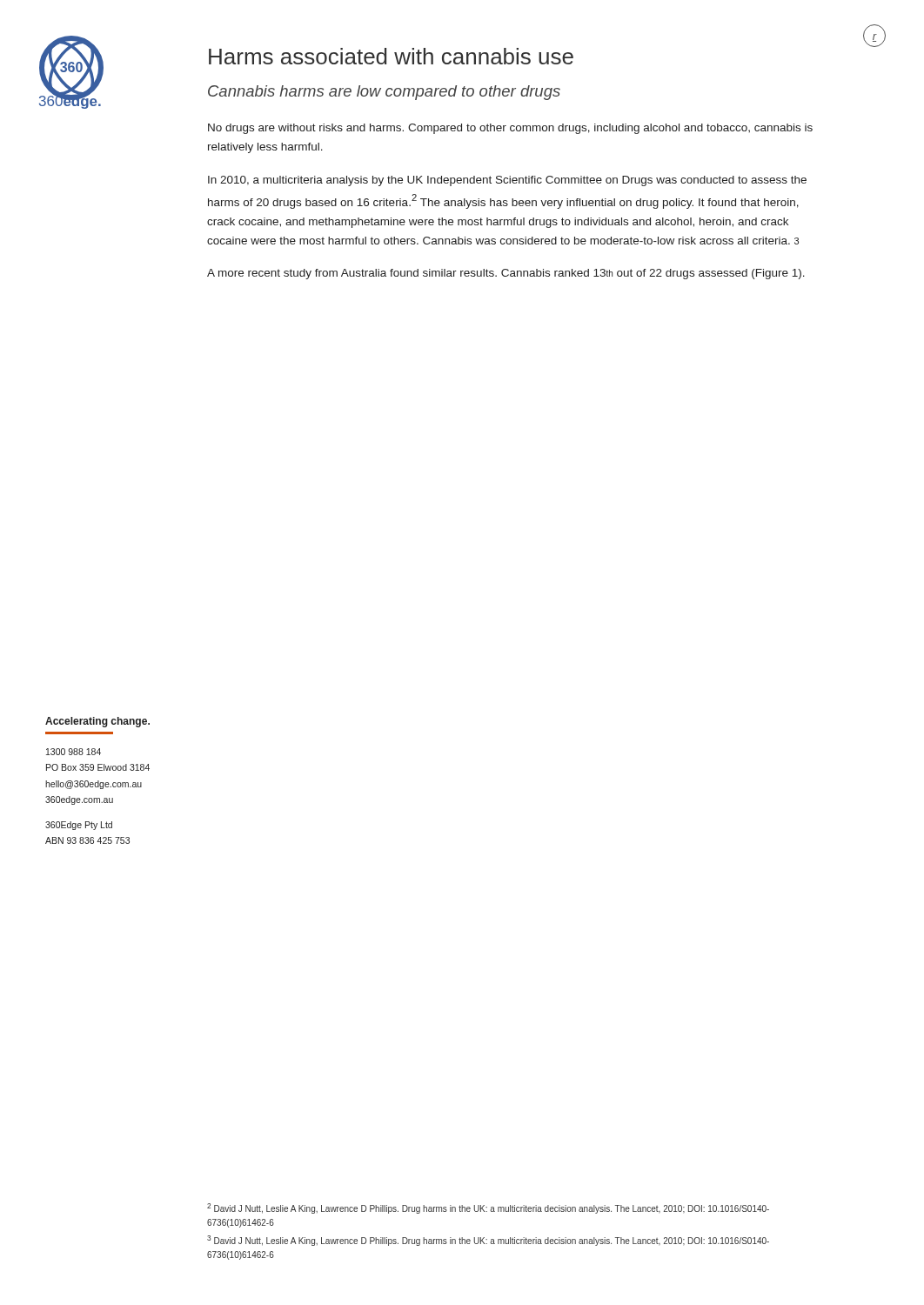This screenshot has height=1305, width=924.
Task: Locate the text block that reads "In 2010, a multicriteria analysis by"
Action: coord(507,210)
